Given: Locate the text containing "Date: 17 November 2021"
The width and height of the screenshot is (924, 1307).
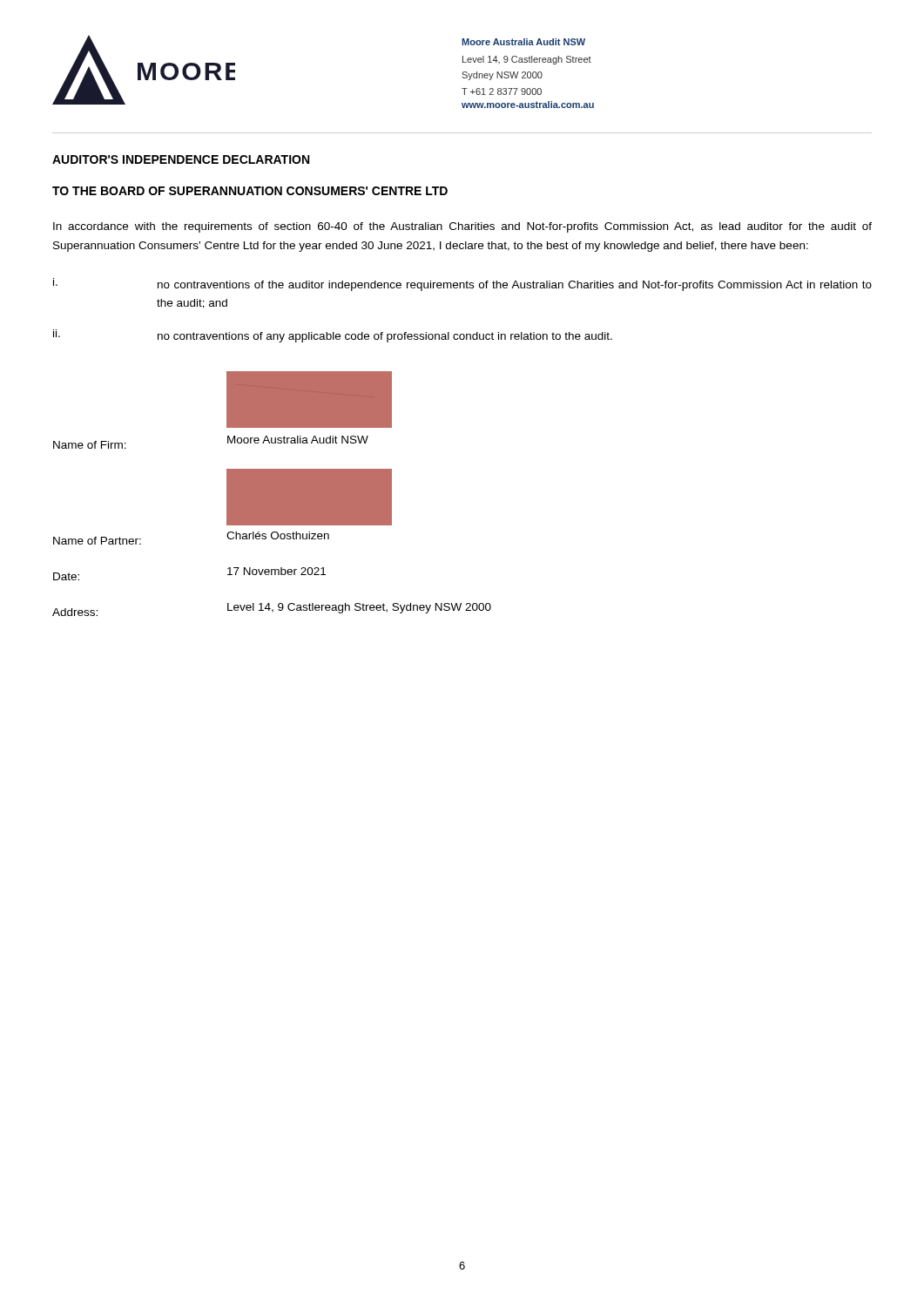Looking at the screenshot, I should point(68,574).
